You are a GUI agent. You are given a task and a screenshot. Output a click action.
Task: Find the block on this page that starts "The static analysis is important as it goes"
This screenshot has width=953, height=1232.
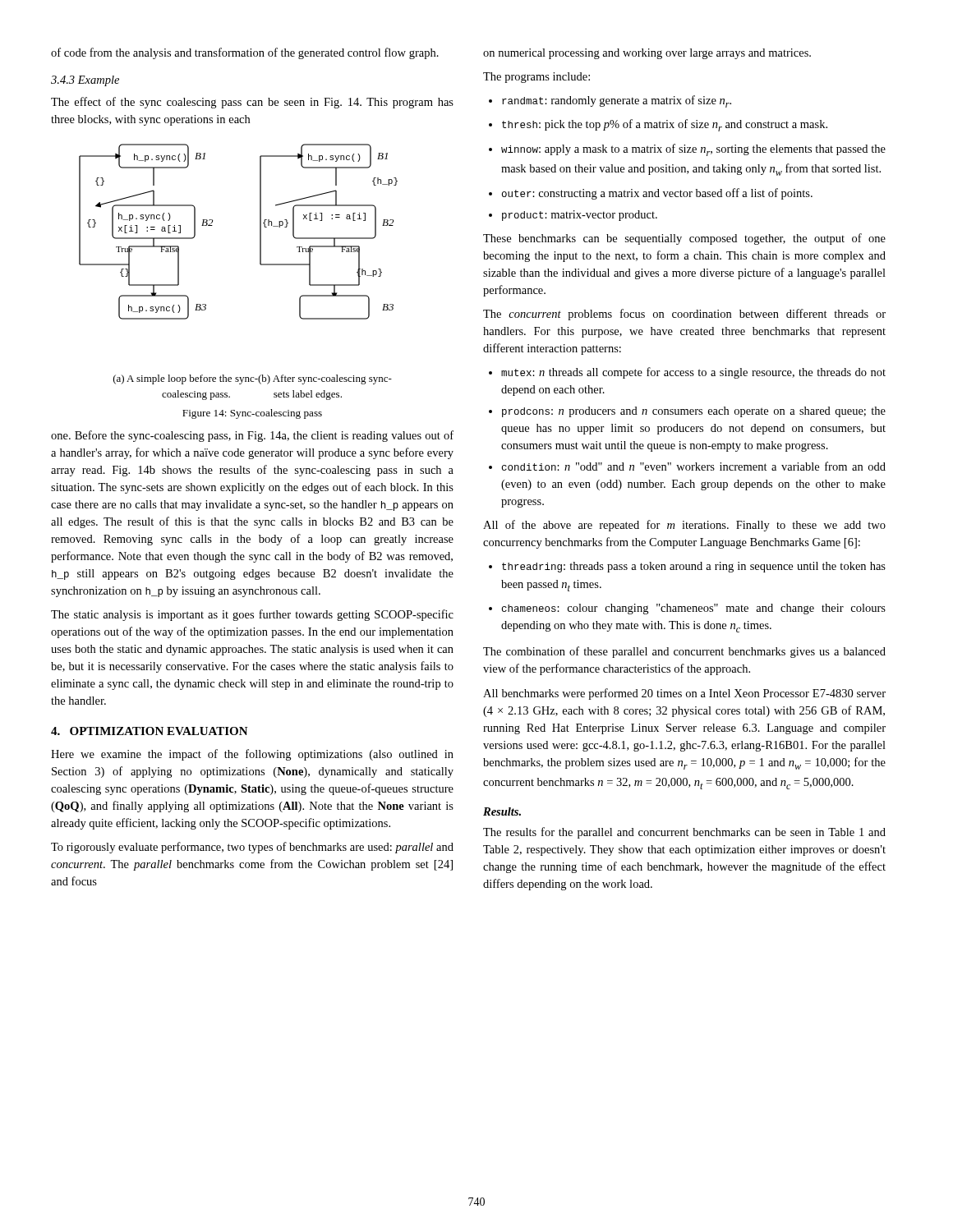click(252, 658)
